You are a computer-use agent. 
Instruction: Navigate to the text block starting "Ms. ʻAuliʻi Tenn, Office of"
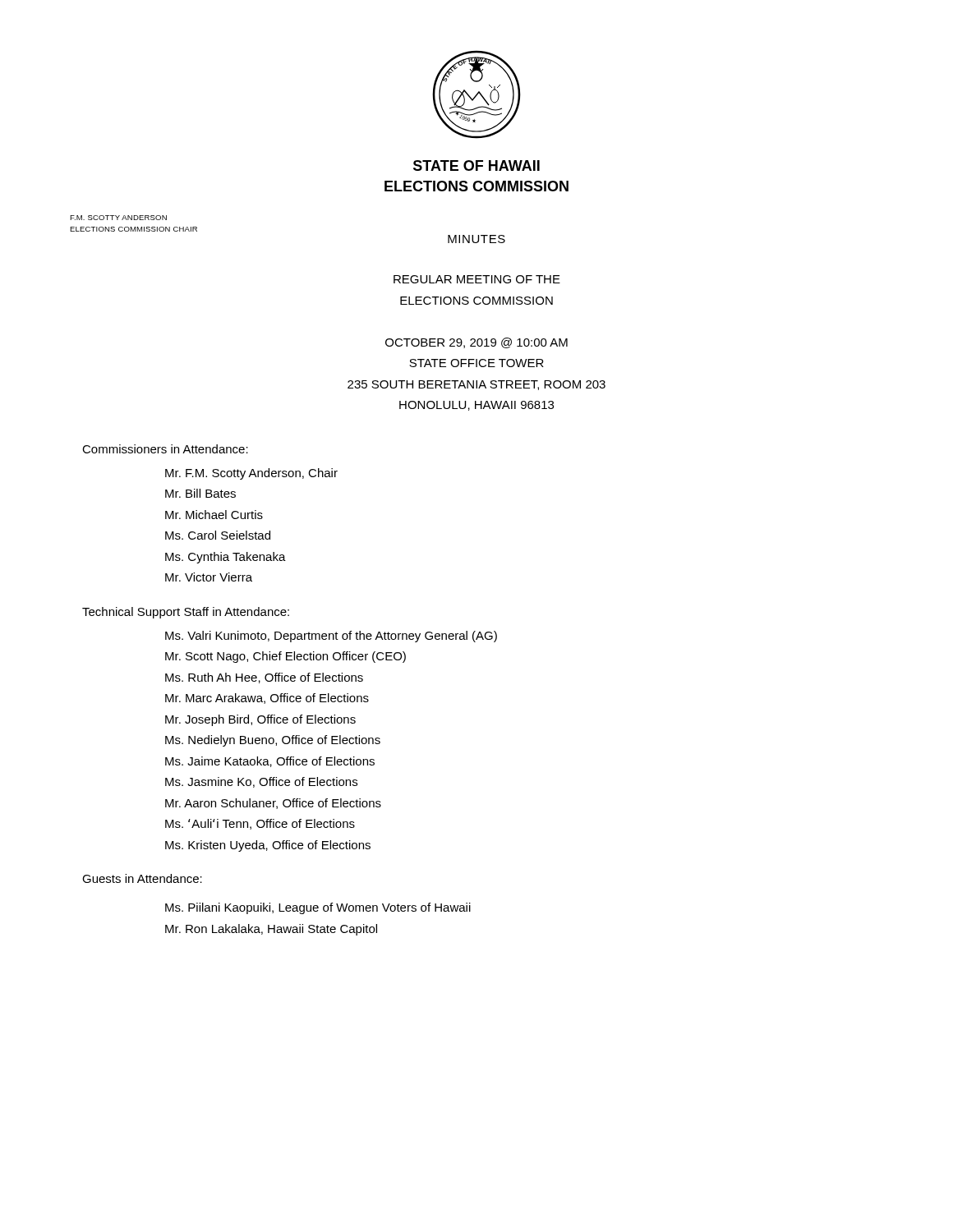[260, 824]
